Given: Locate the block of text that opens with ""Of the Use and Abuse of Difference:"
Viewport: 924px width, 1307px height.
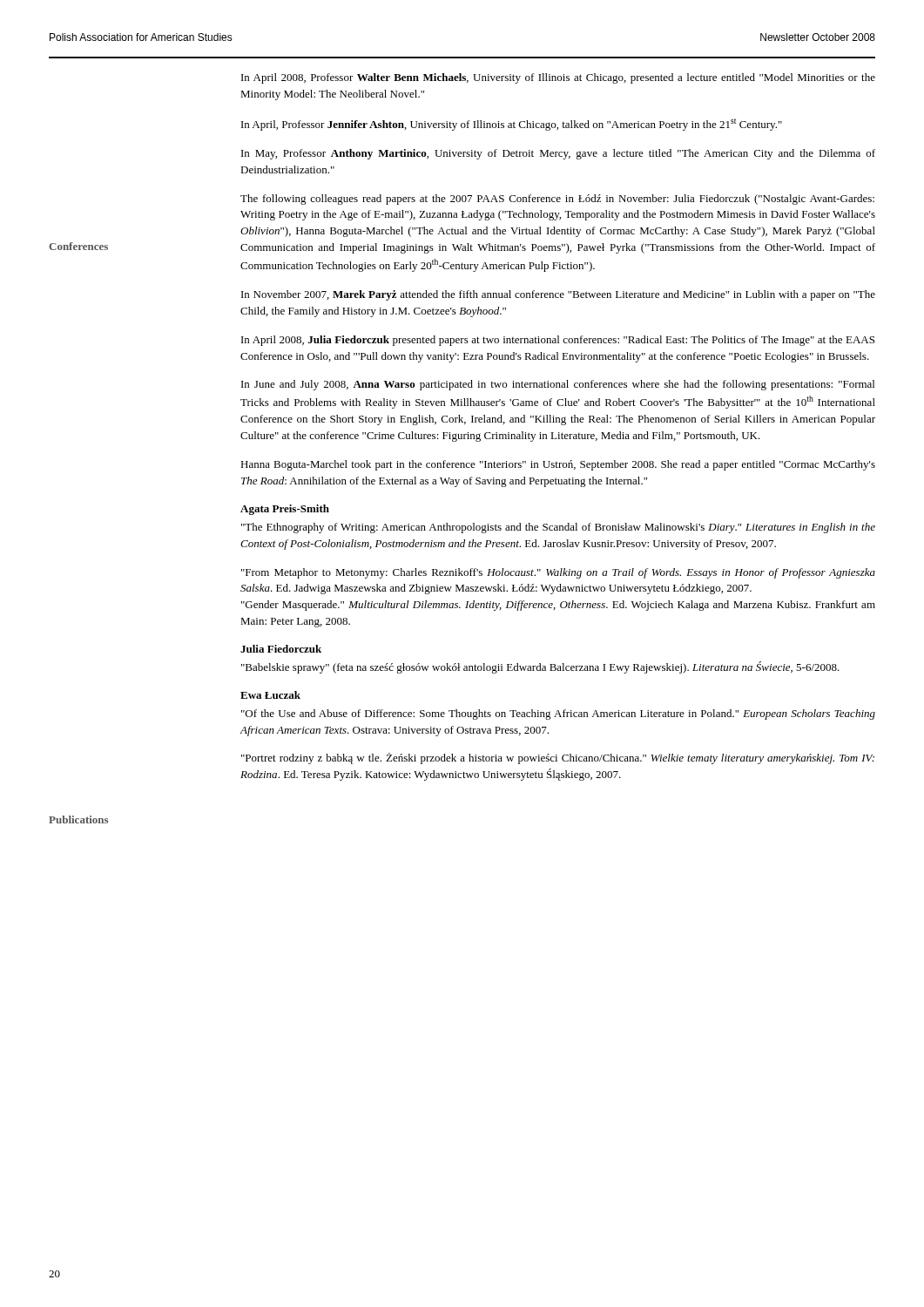Looking at the screenshot, I should pyautogui.click(x=558, y=721).
